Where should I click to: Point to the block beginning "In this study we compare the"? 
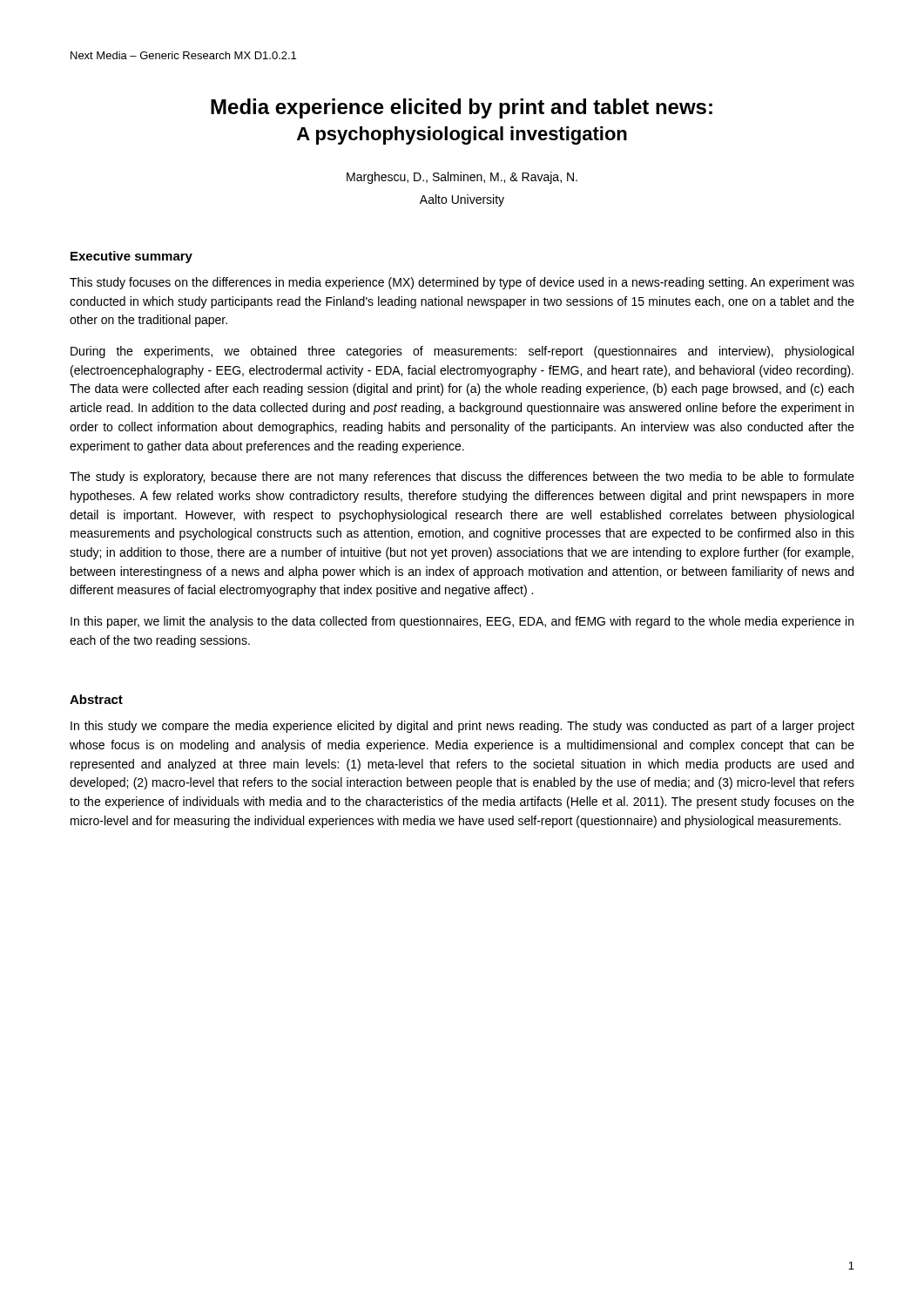point(462,773)
